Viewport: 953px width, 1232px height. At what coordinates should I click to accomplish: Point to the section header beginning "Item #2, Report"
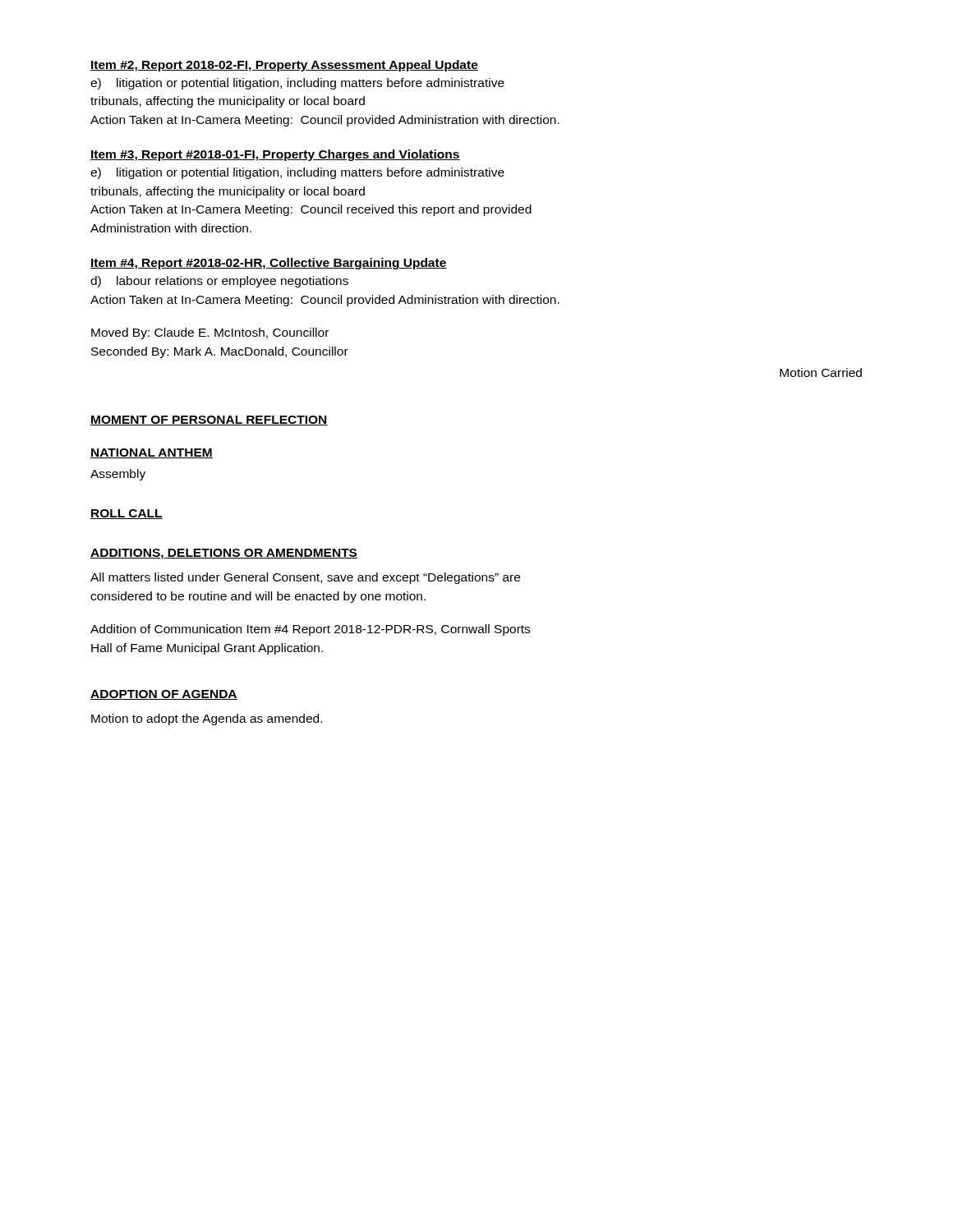284,64
